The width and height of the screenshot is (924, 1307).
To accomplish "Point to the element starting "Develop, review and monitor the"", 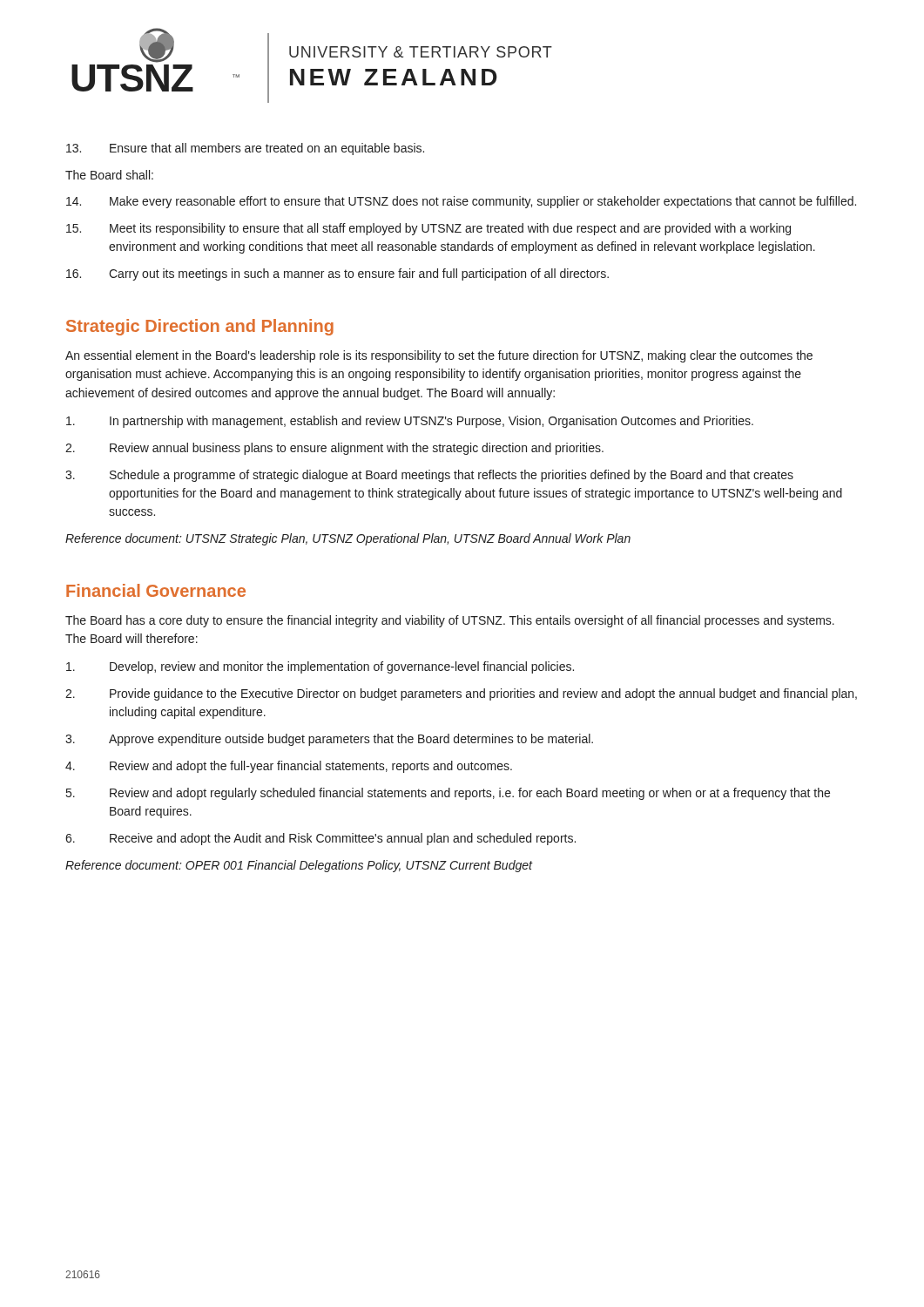I will pyautogui.click(x=462, y=667).
